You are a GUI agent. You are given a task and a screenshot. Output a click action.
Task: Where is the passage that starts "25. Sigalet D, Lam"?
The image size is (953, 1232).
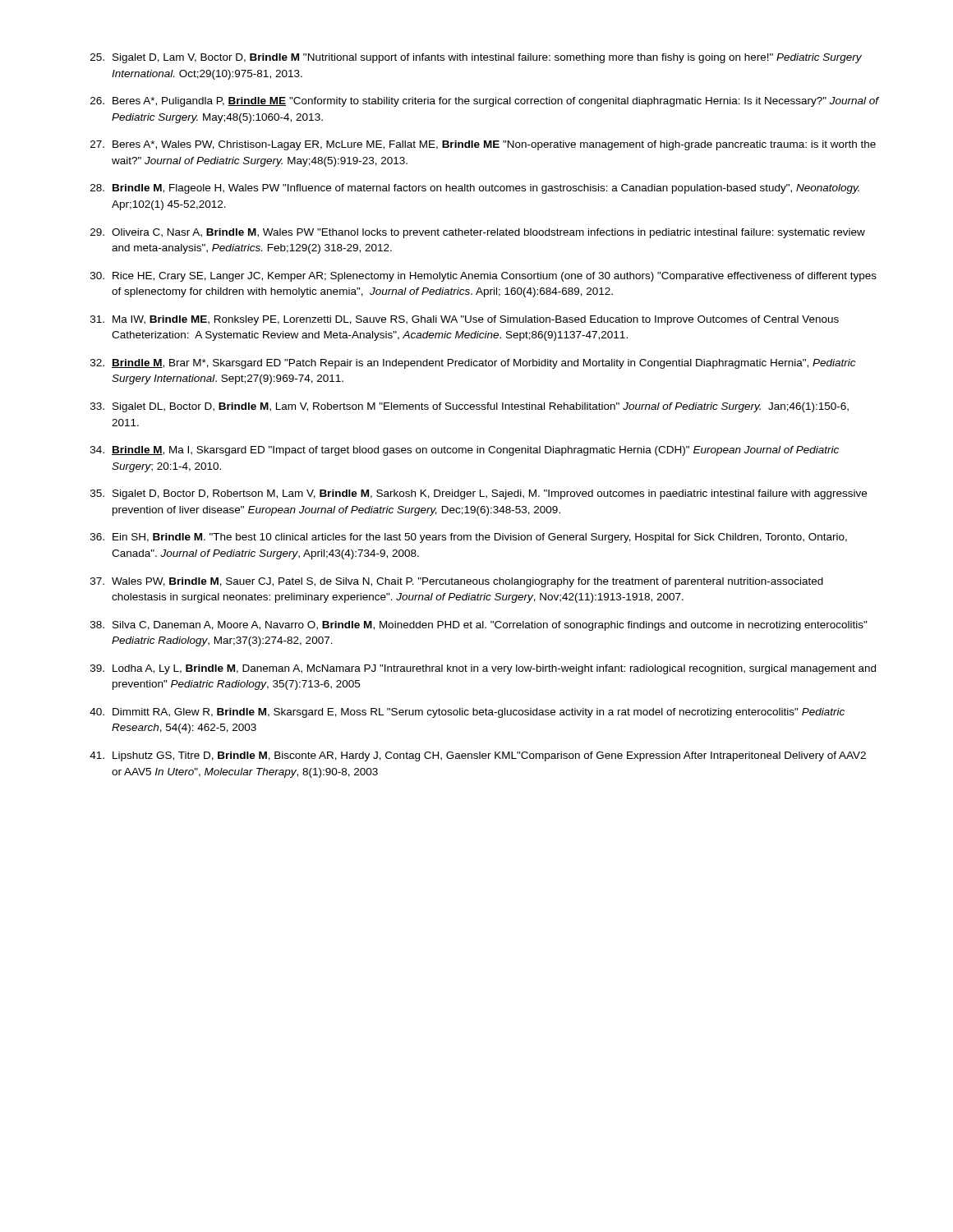click(x=476, y=65)
